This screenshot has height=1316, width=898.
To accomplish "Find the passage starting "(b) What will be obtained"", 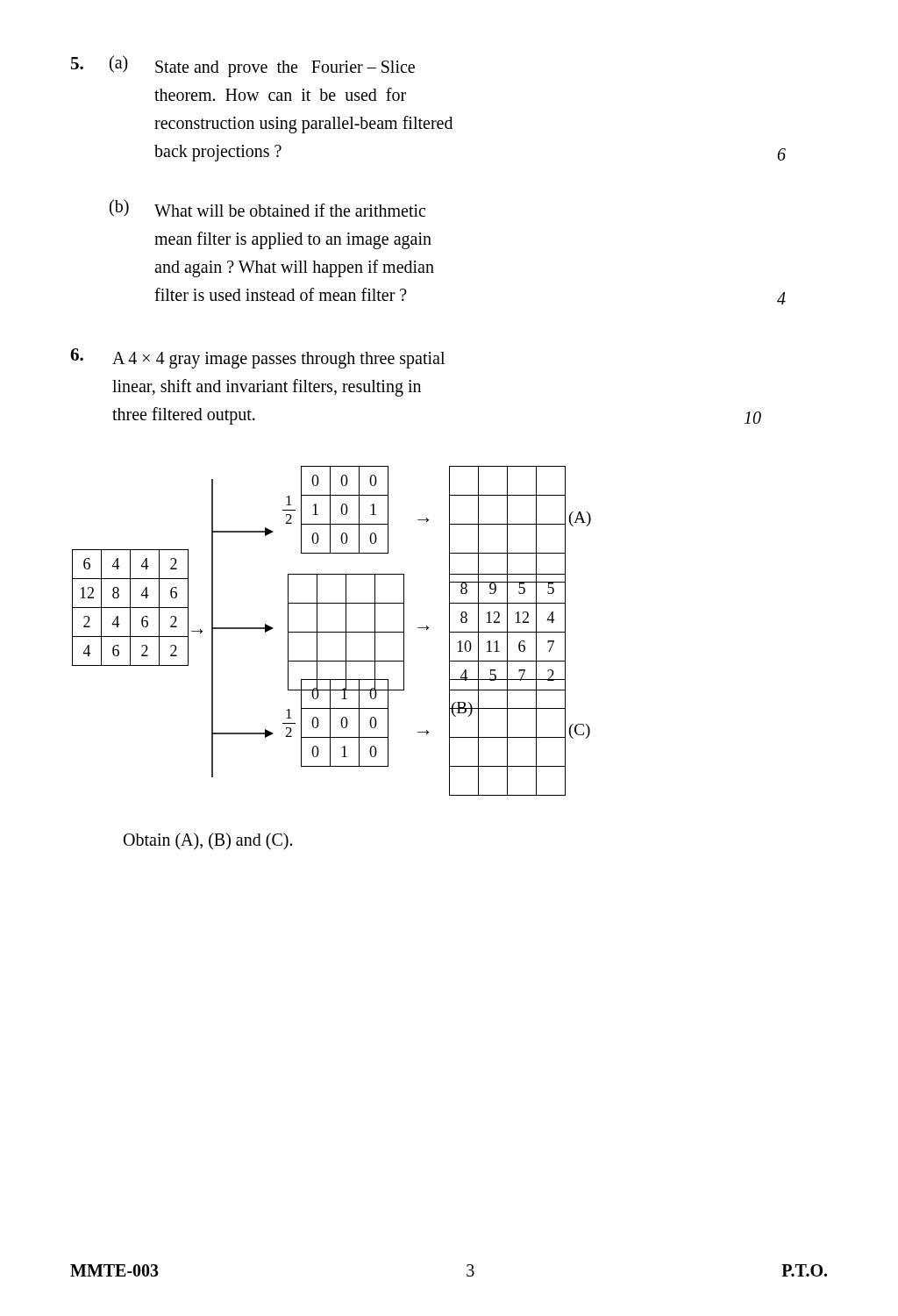I will click(x=267, y=208).
